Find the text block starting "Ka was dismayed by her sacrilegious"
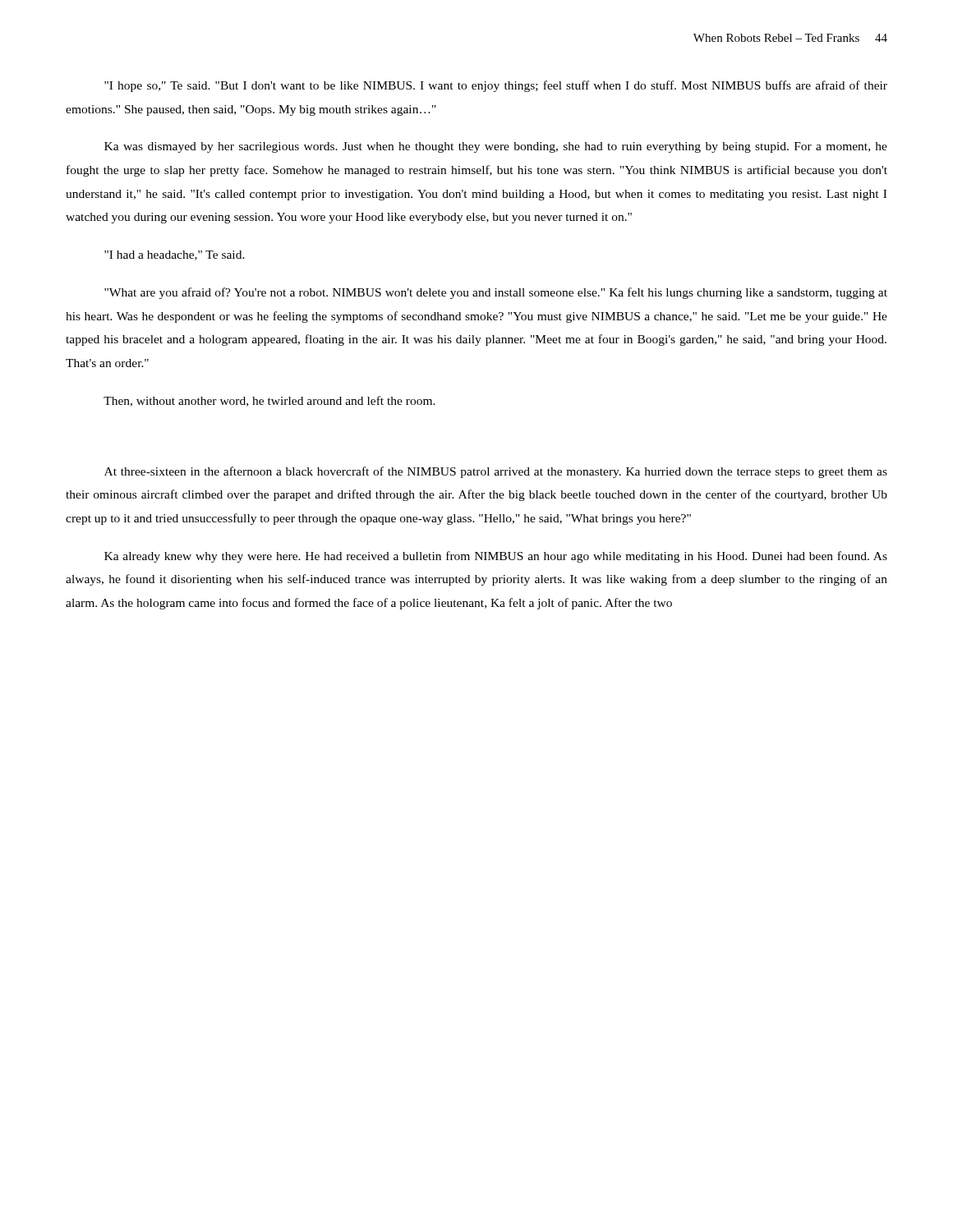Screen dimensions: 1232x953 coord(476,182)
